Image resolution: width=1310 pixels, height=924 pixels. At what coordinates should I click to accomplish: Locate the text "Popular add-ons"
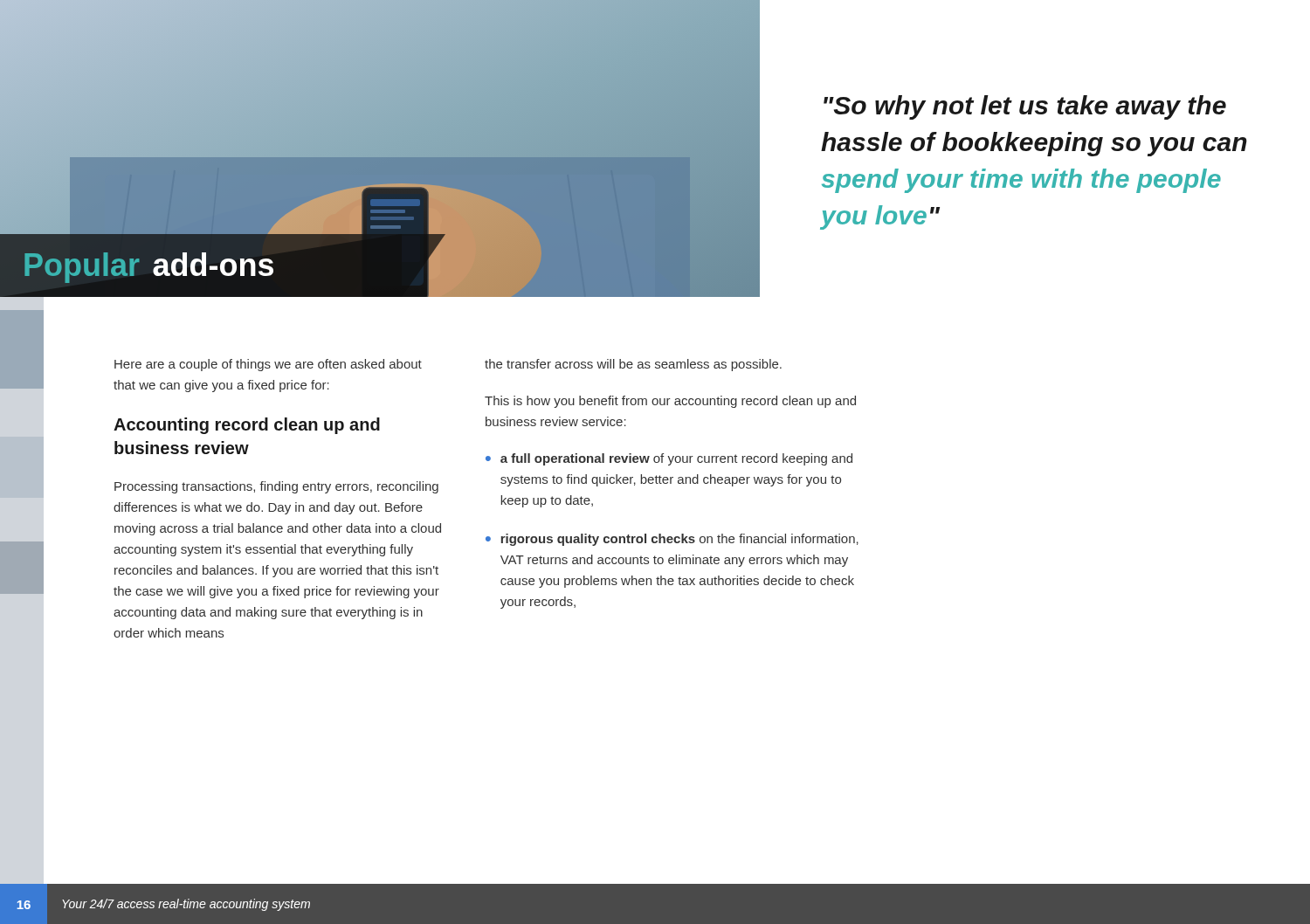(x=149, y=265)
